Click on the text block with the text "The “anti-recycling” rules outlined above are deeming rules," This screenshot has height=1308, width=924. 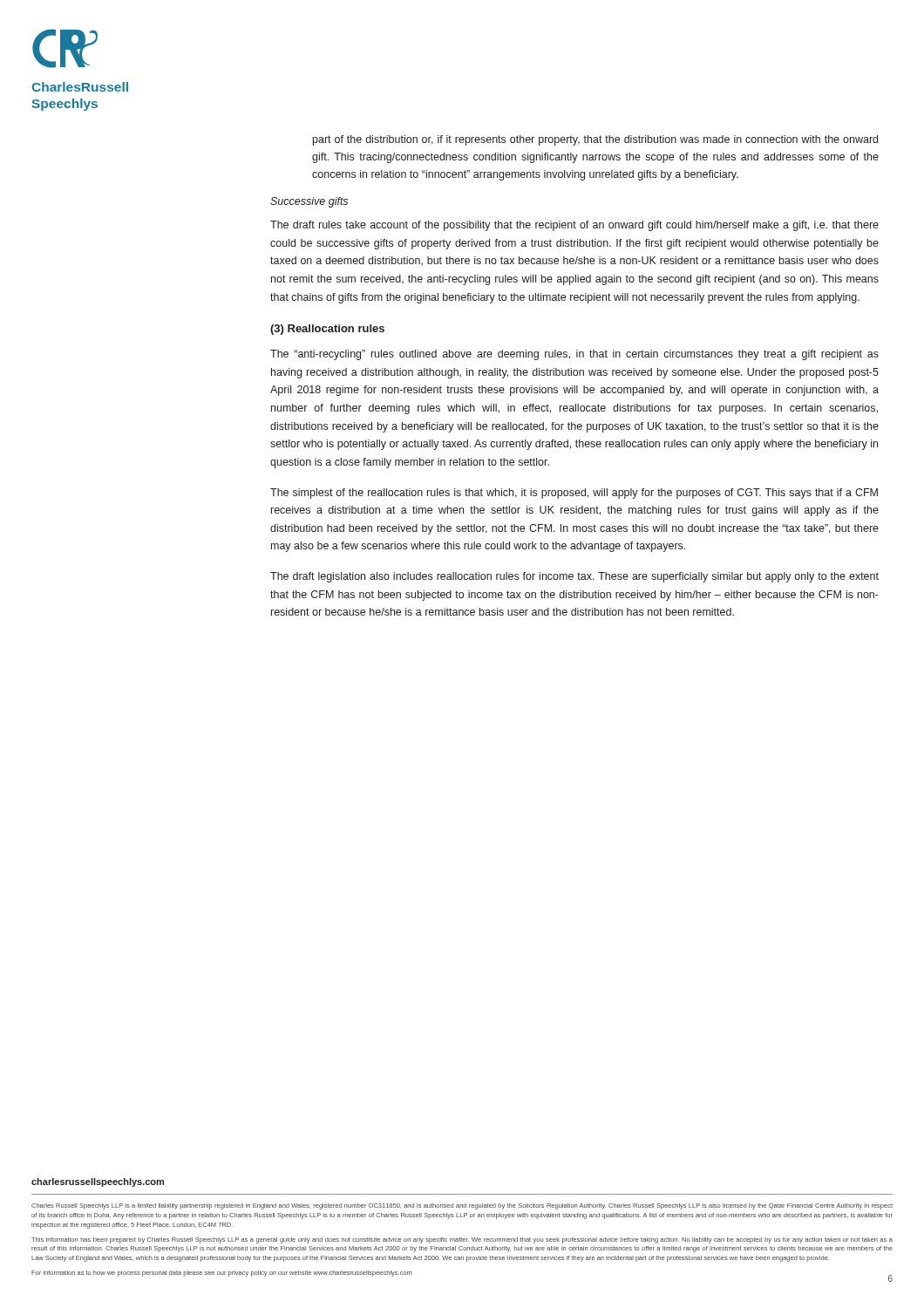pos(574,408)
